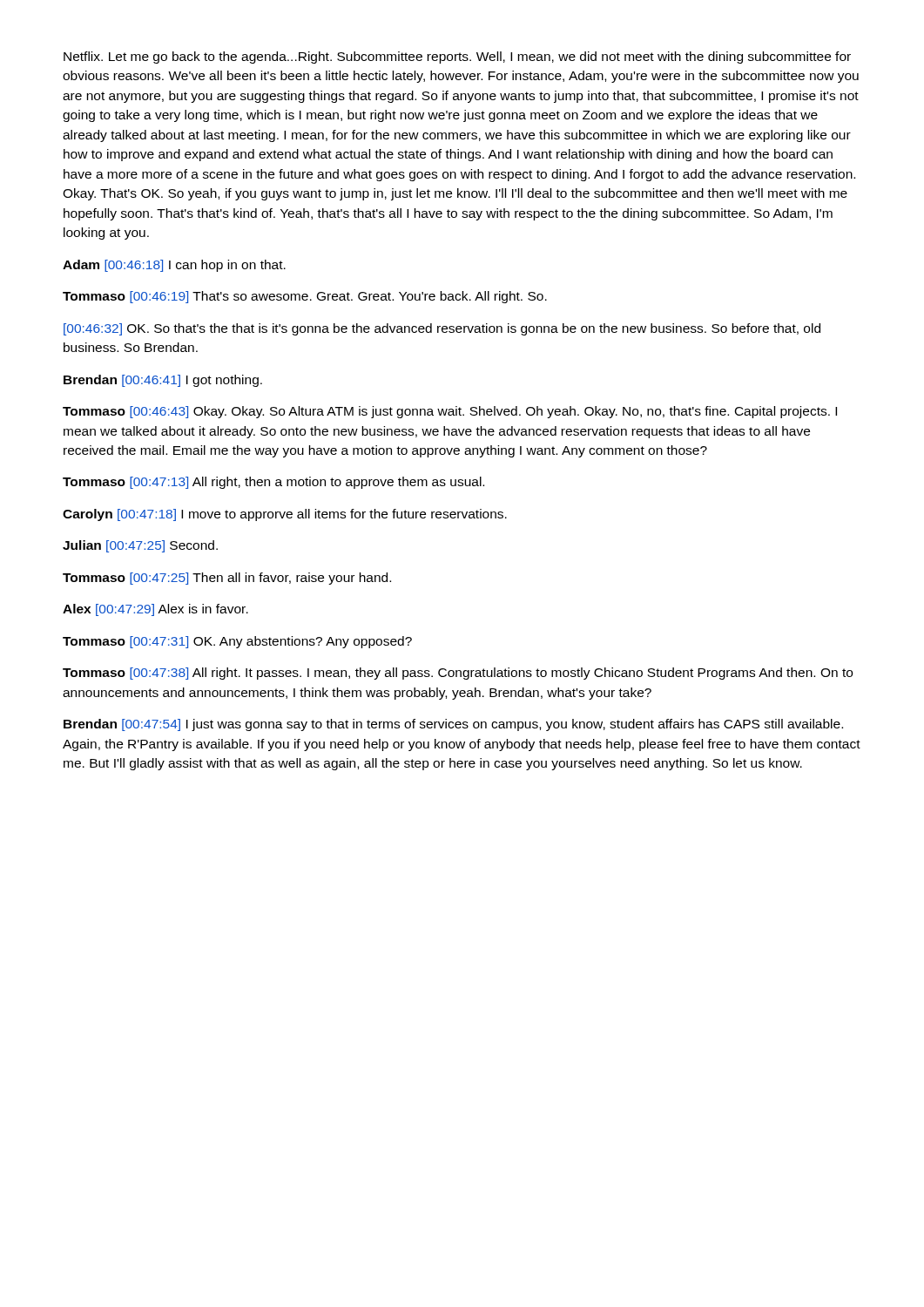The width and height of the screenshot is (924, 1307).
Task: Point to "Julian [00:47:25] Second."
Action: tap(141, 545)
